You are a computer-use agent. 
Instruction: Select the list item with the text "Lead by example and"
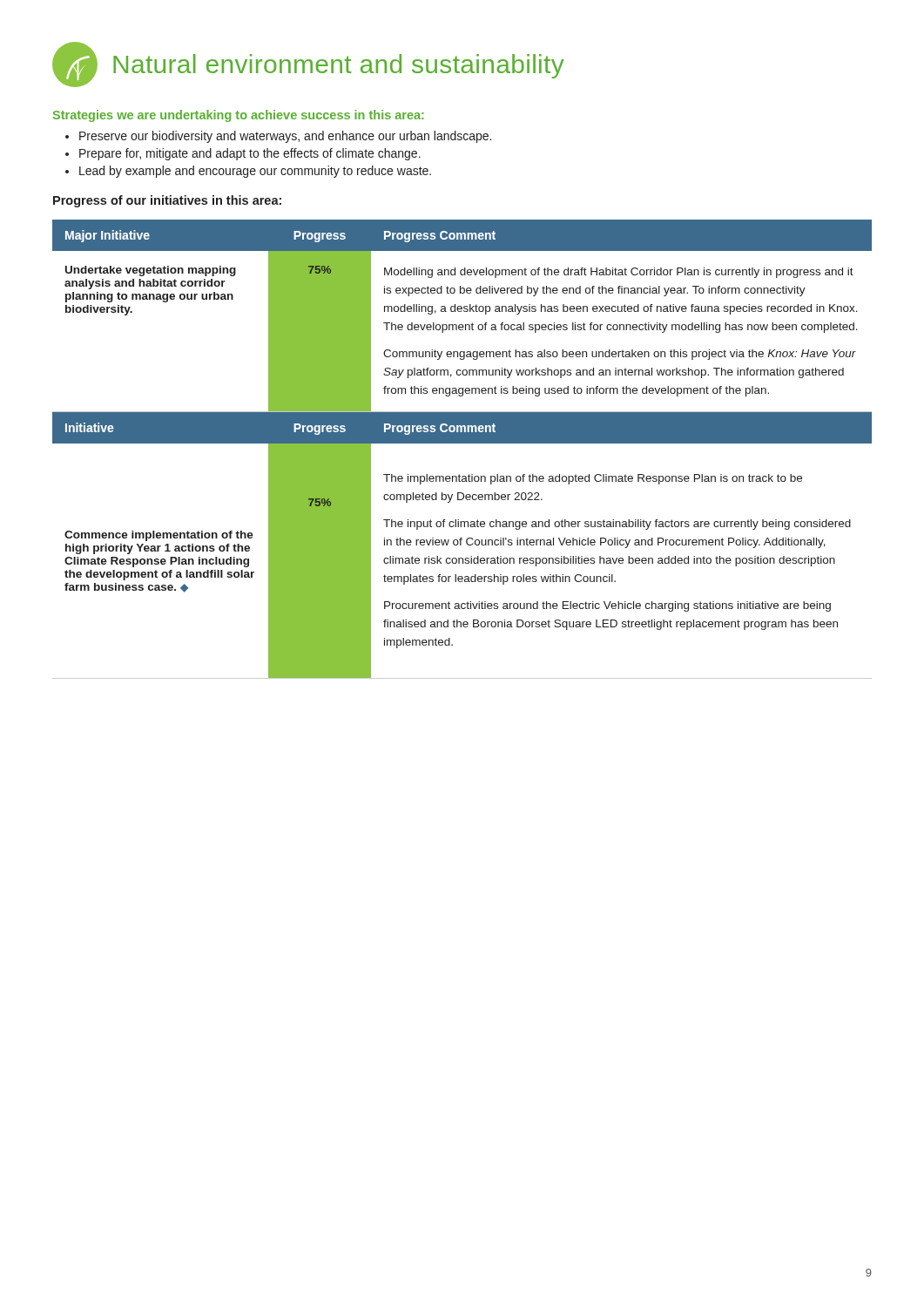pyautogui.click(x=255, y=171)
